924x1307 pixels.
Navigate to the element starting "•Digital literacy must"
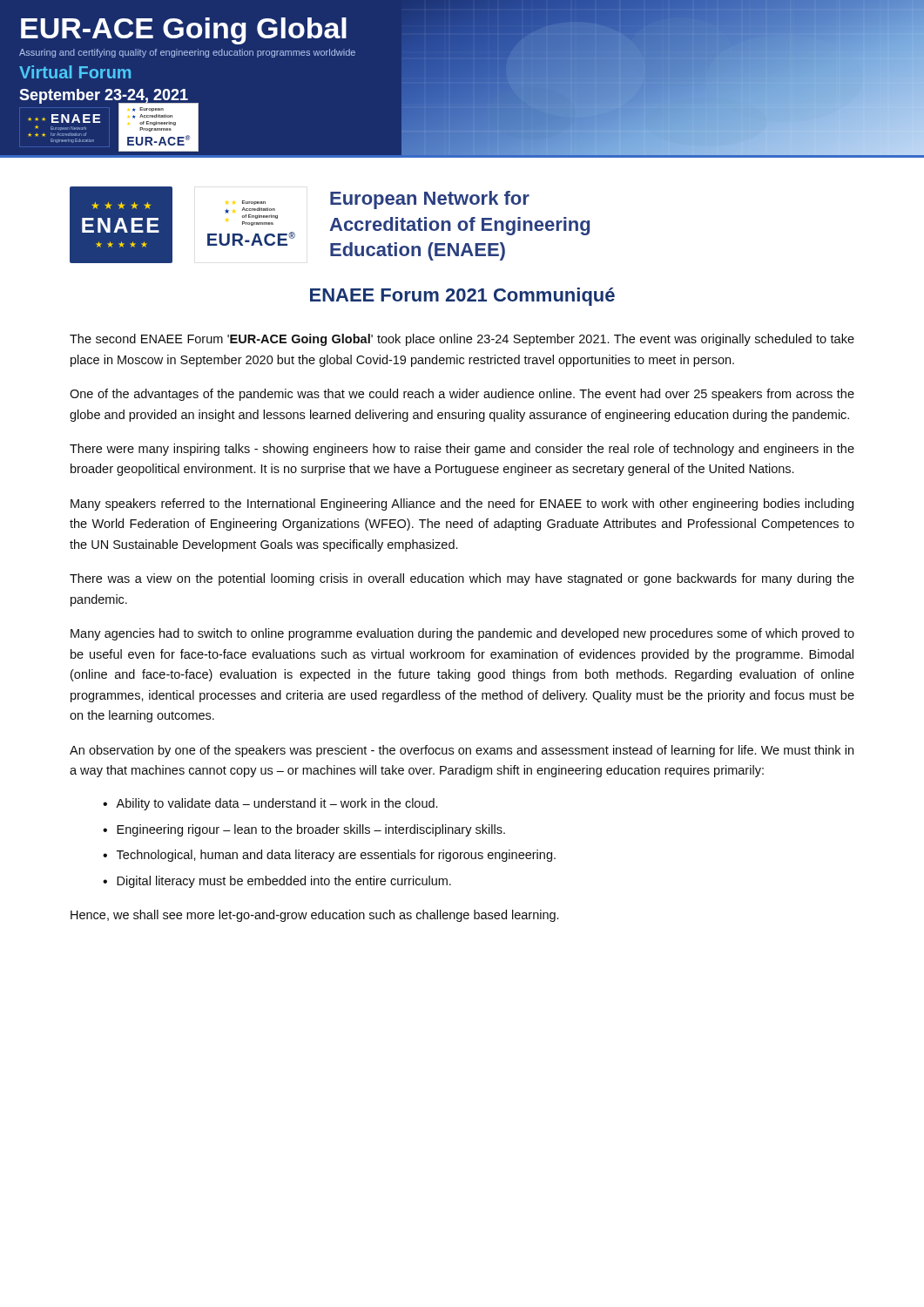click(277, 882)
